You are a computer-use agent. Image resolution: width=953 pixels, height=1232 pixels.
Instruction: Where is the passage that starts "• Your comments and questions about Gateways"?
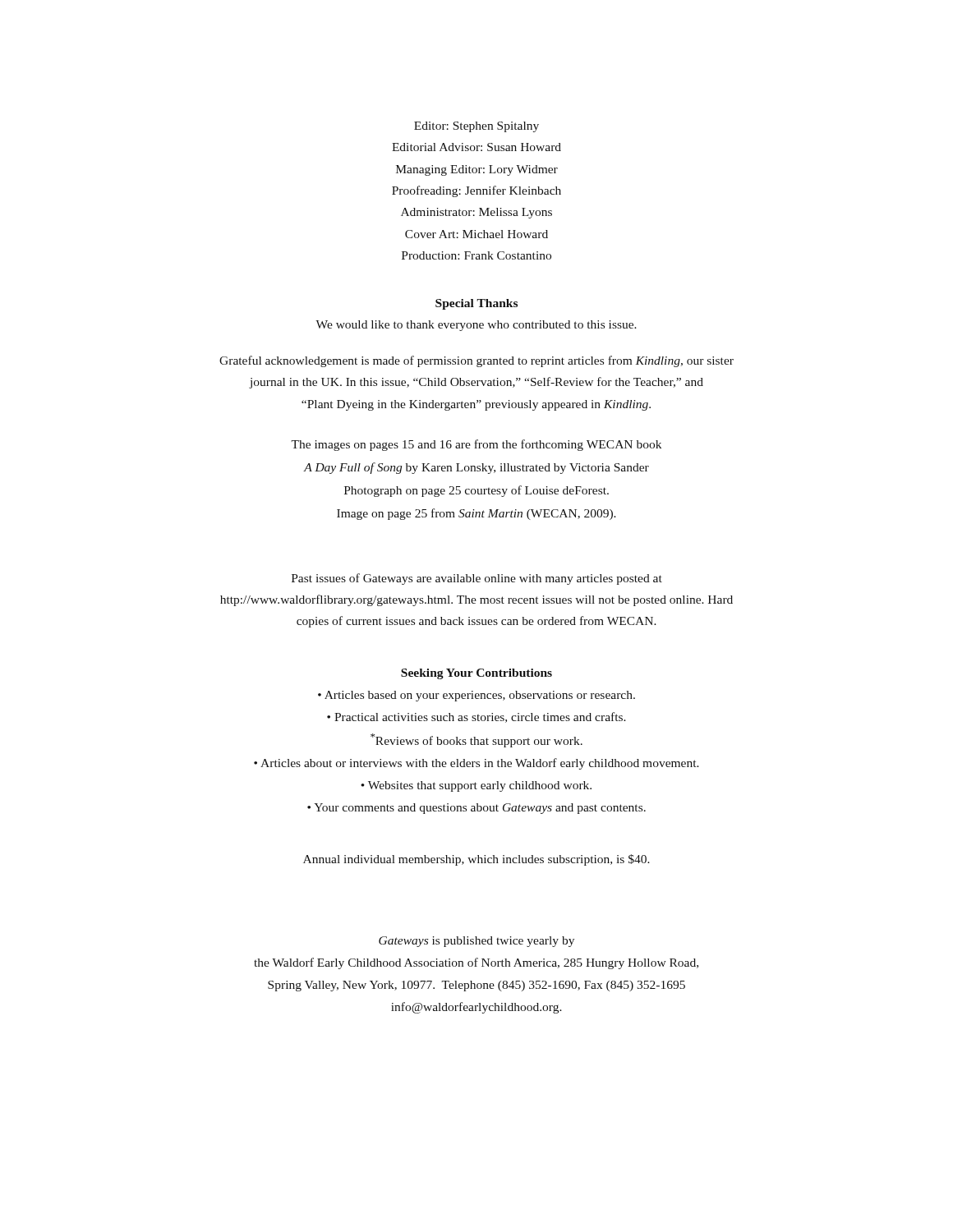click(476, 807)
